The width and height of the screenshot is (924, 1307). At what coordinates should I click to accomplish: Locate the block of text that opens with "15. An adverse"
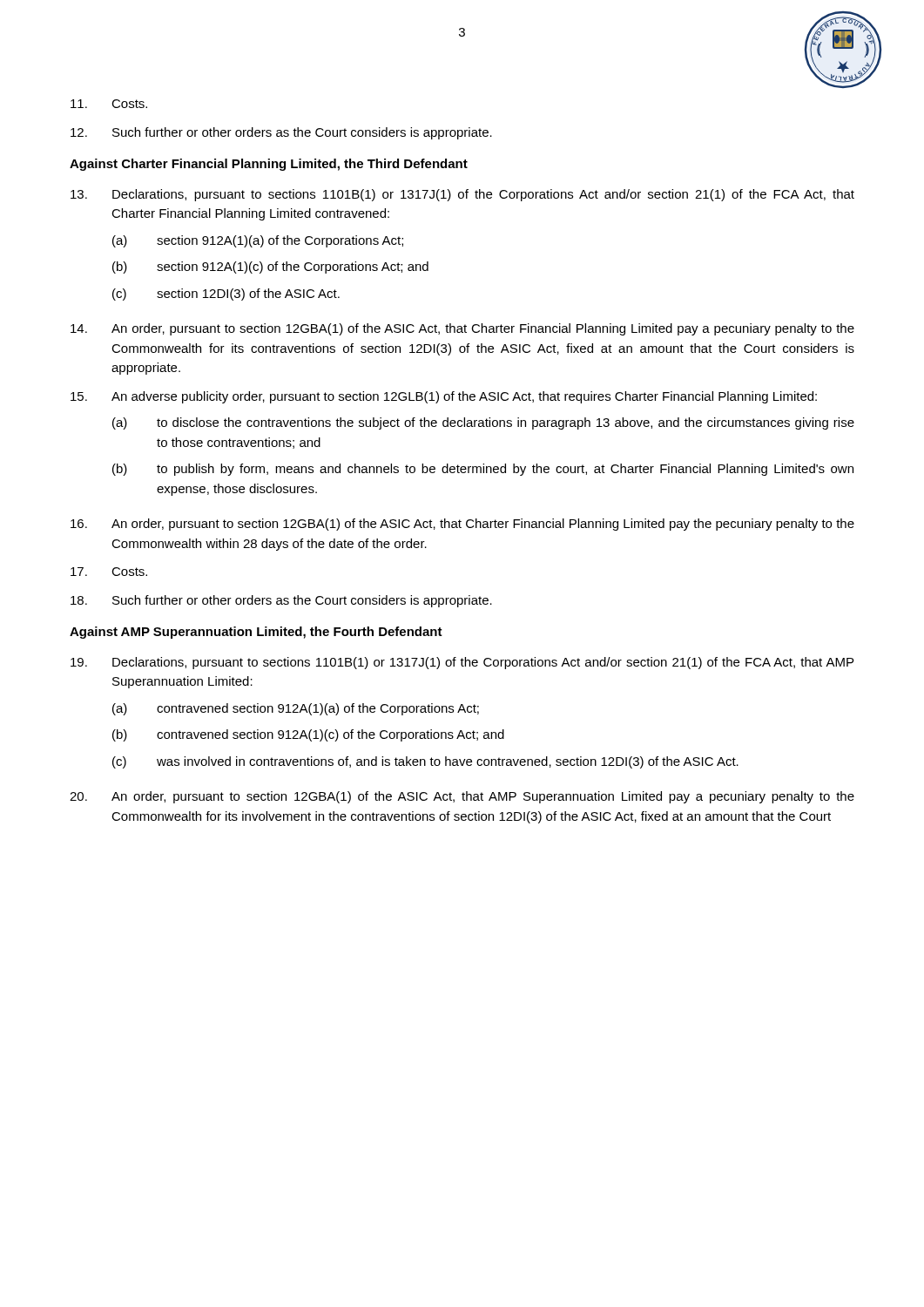point(444,397)
